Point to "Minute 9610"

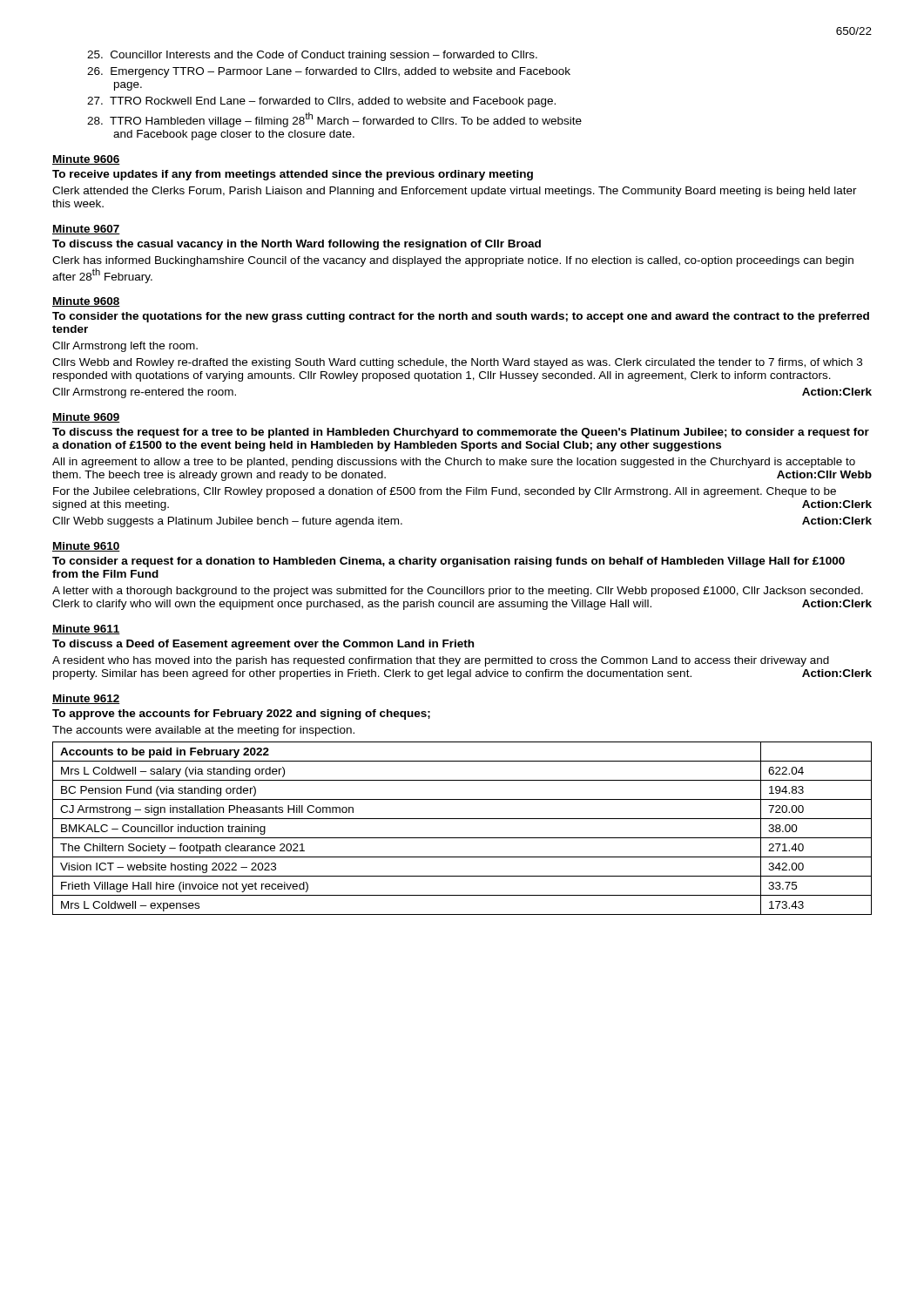pyautogui.click(x=86, y=546)
